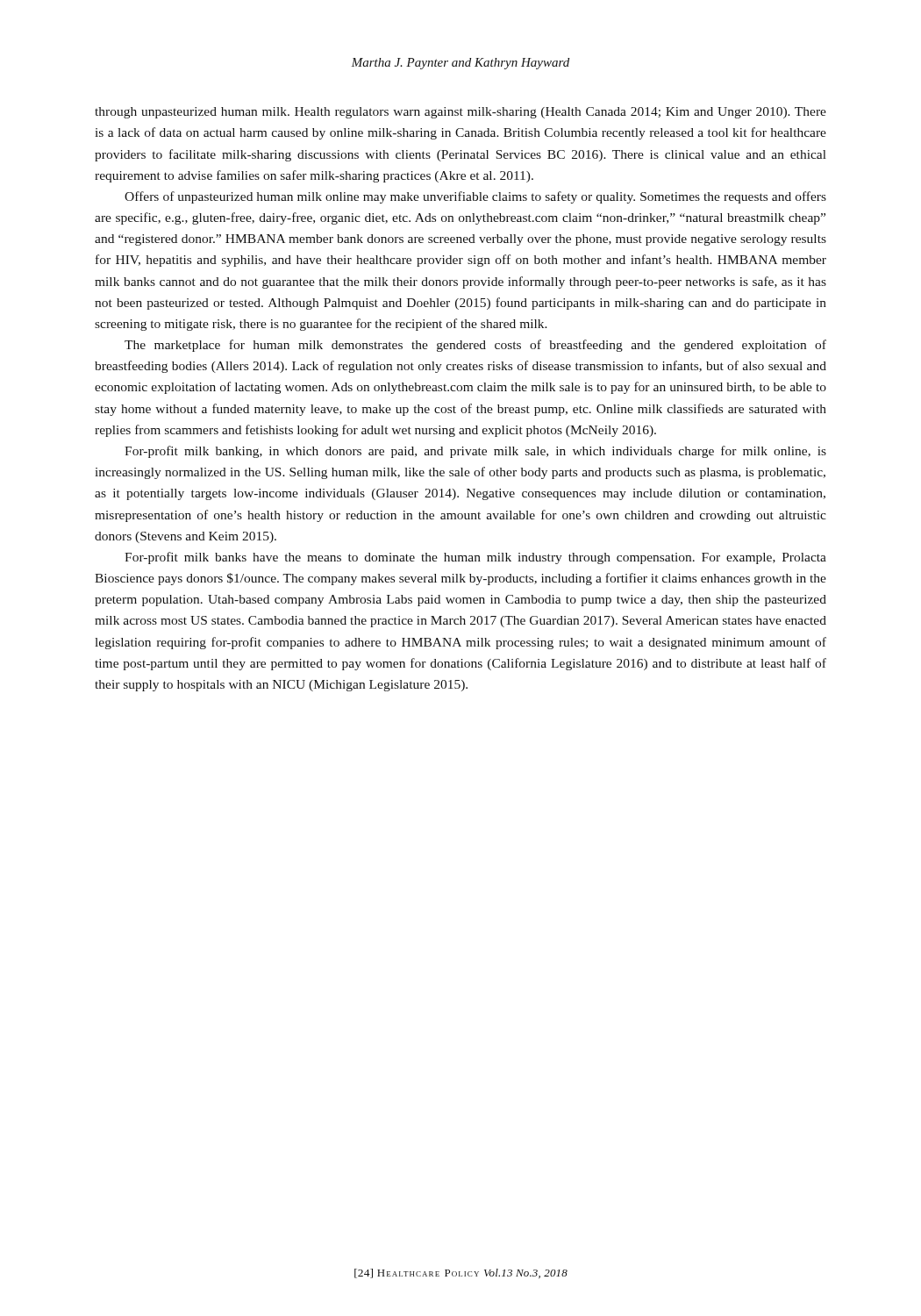Point to the element starting "For-profit milk banks have the means"
The image size is (921, 1316).
(x=460, y=621)
